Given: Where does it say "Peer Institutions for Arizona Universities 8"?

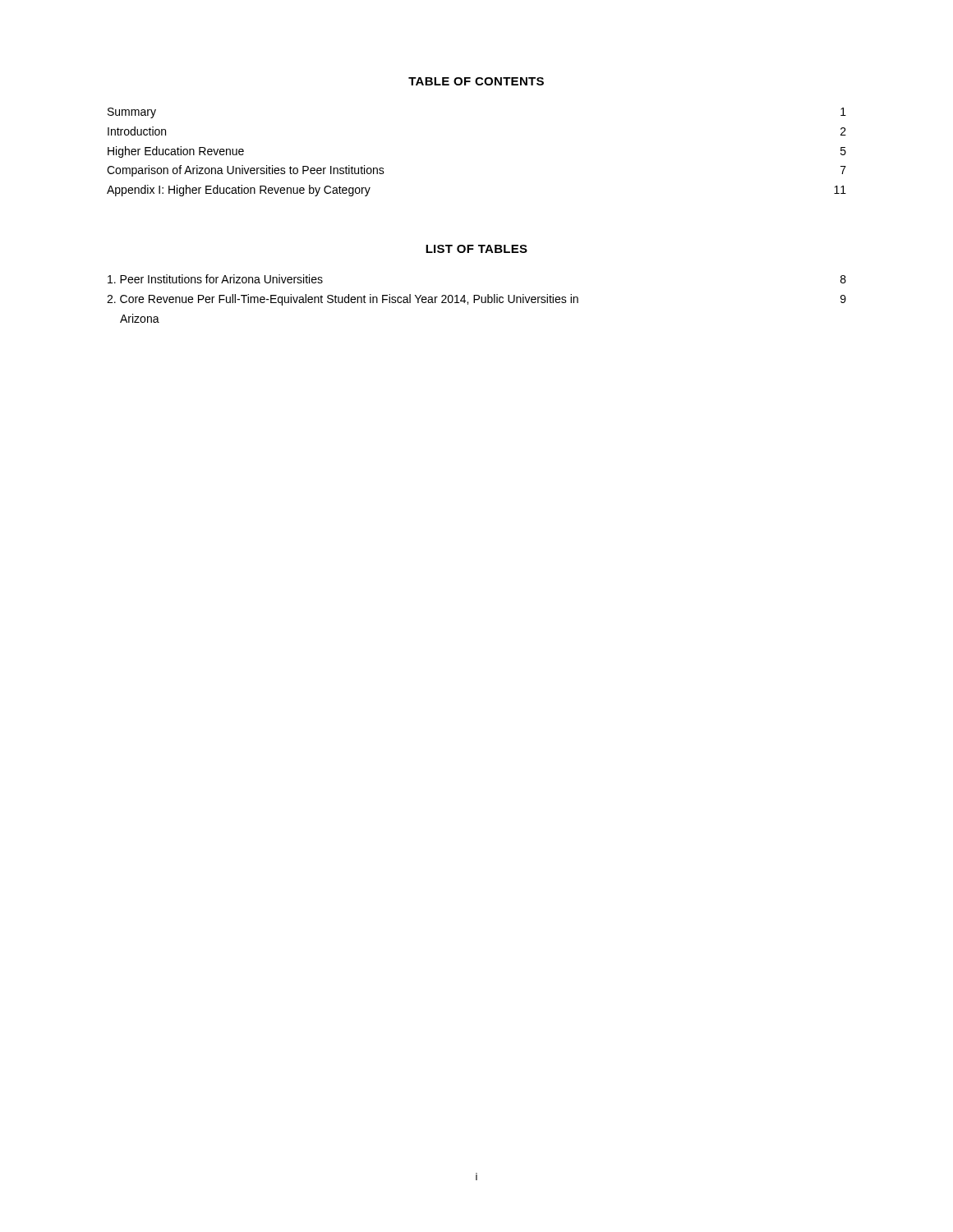Looking at the screenshot, I should pyautogui.click(x=216, y=279).
